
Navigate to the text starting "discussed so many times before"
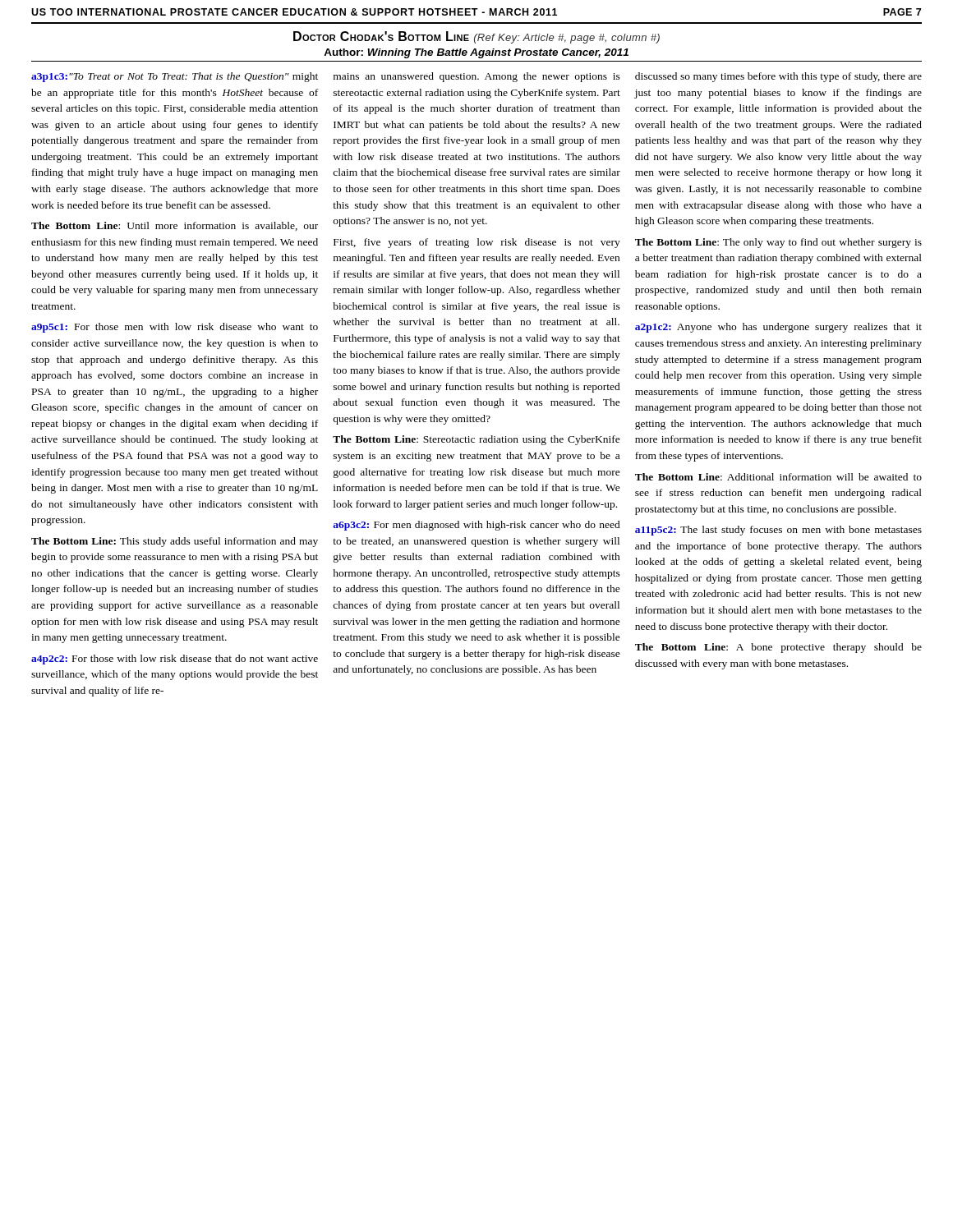pos(778,149)
